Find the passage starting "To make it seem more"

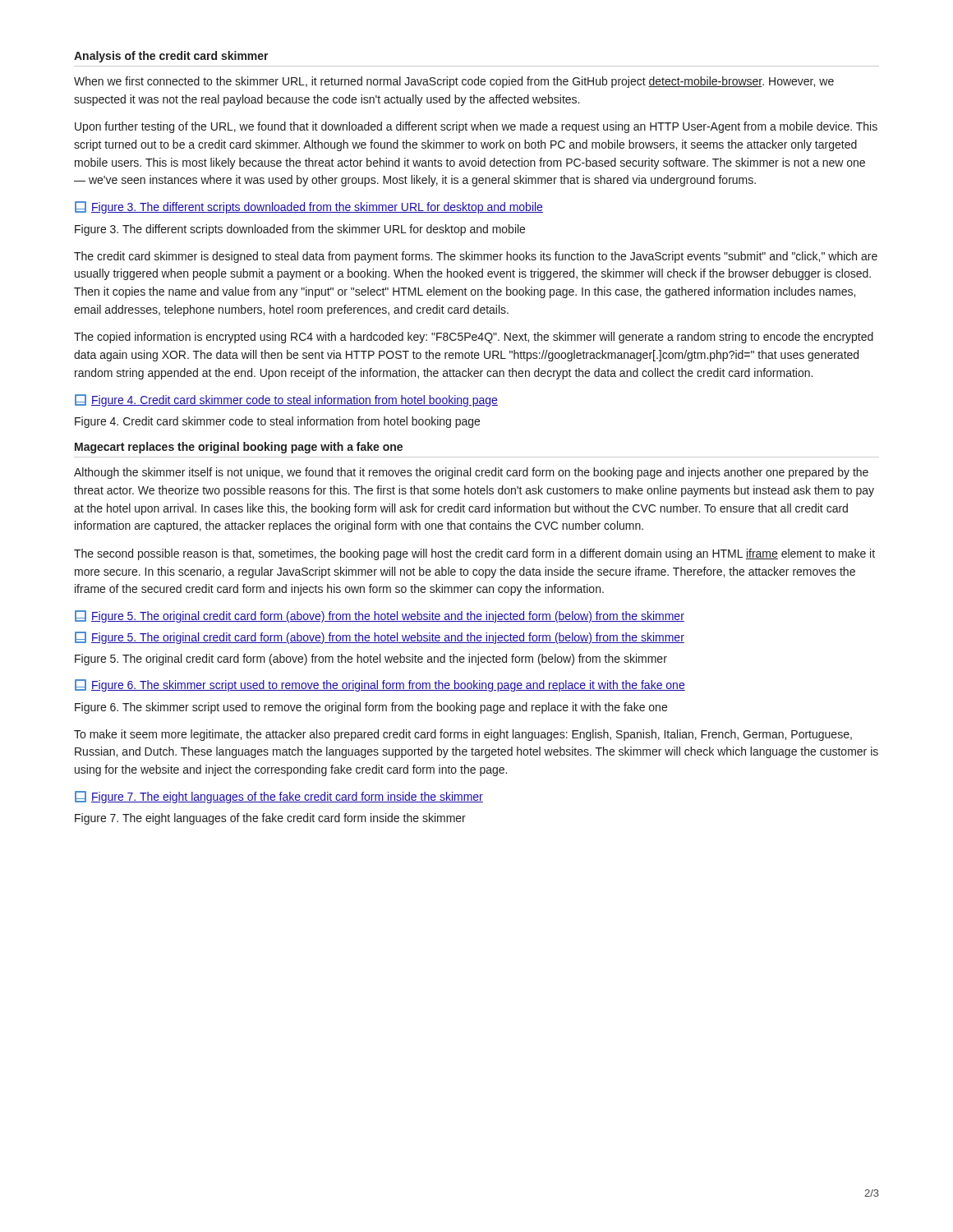(x=476, y=753)
